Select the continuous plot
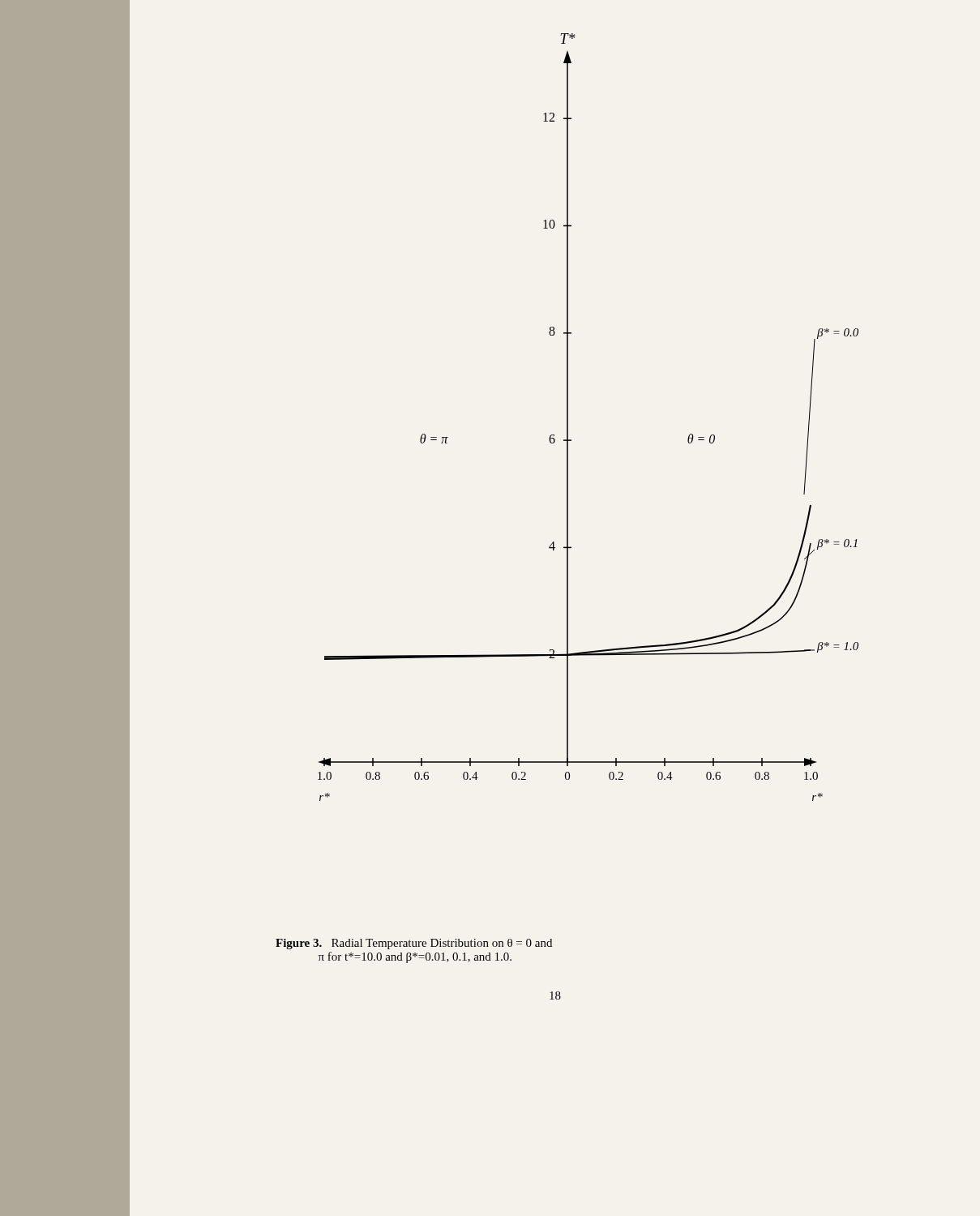 tap(567, 478)
